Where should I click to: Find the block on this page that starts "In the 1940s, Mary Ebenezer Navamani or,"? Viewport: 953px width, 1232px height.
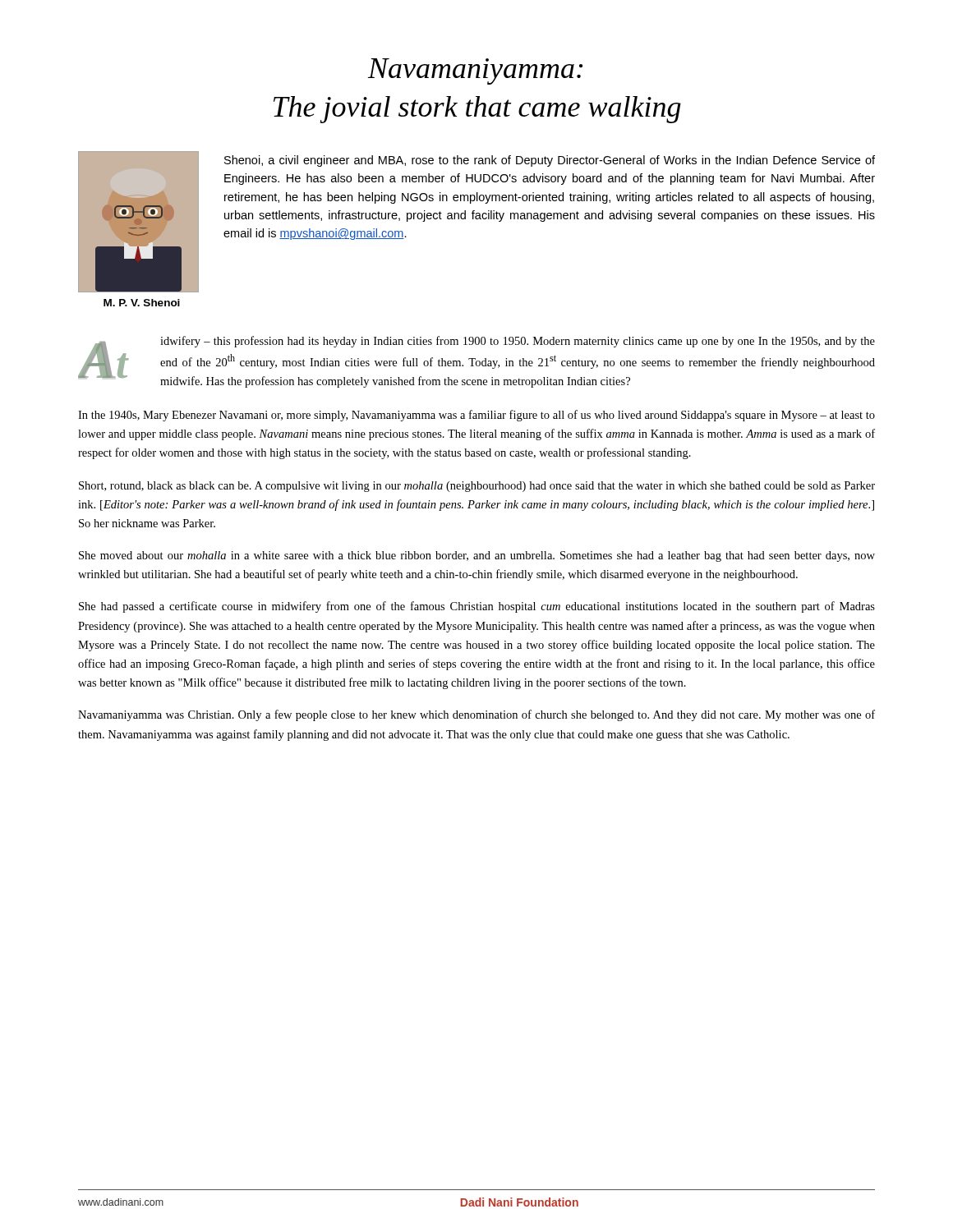(476, 434)
